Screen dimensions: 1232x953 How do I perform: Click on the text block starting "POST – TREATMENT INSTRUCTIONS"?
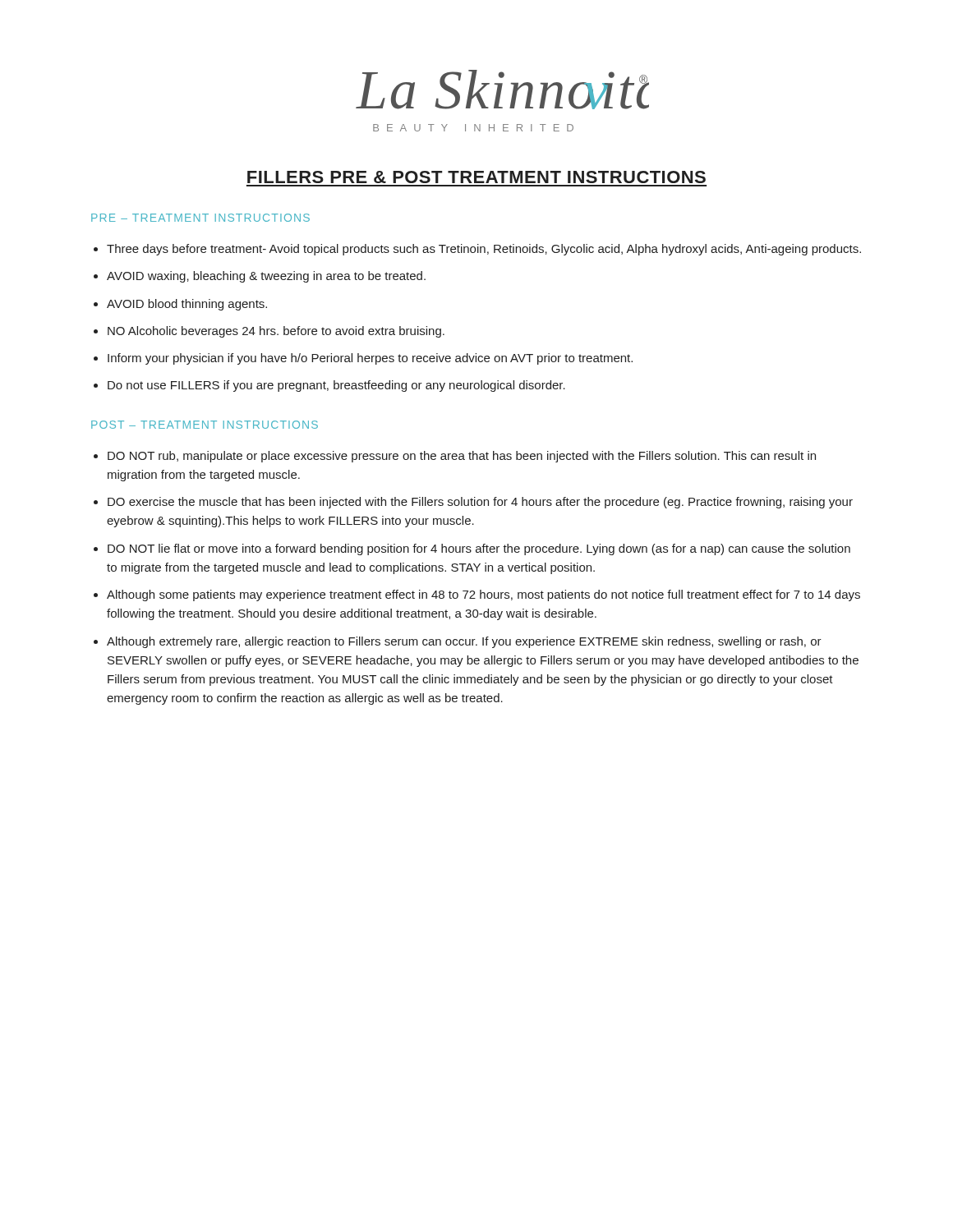[x=205, y=424]
